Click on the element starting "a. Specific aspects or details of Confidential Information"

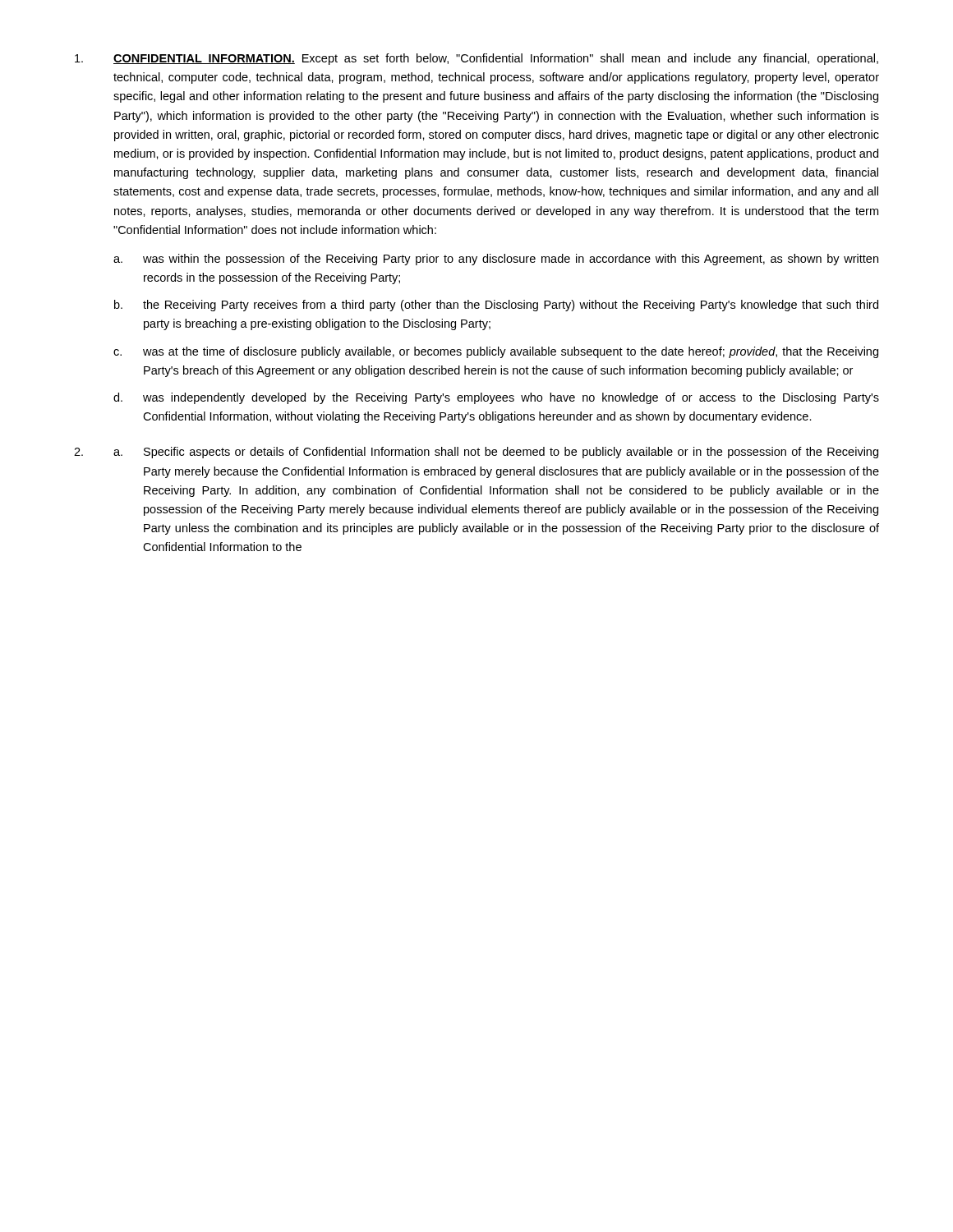point(496,500)
